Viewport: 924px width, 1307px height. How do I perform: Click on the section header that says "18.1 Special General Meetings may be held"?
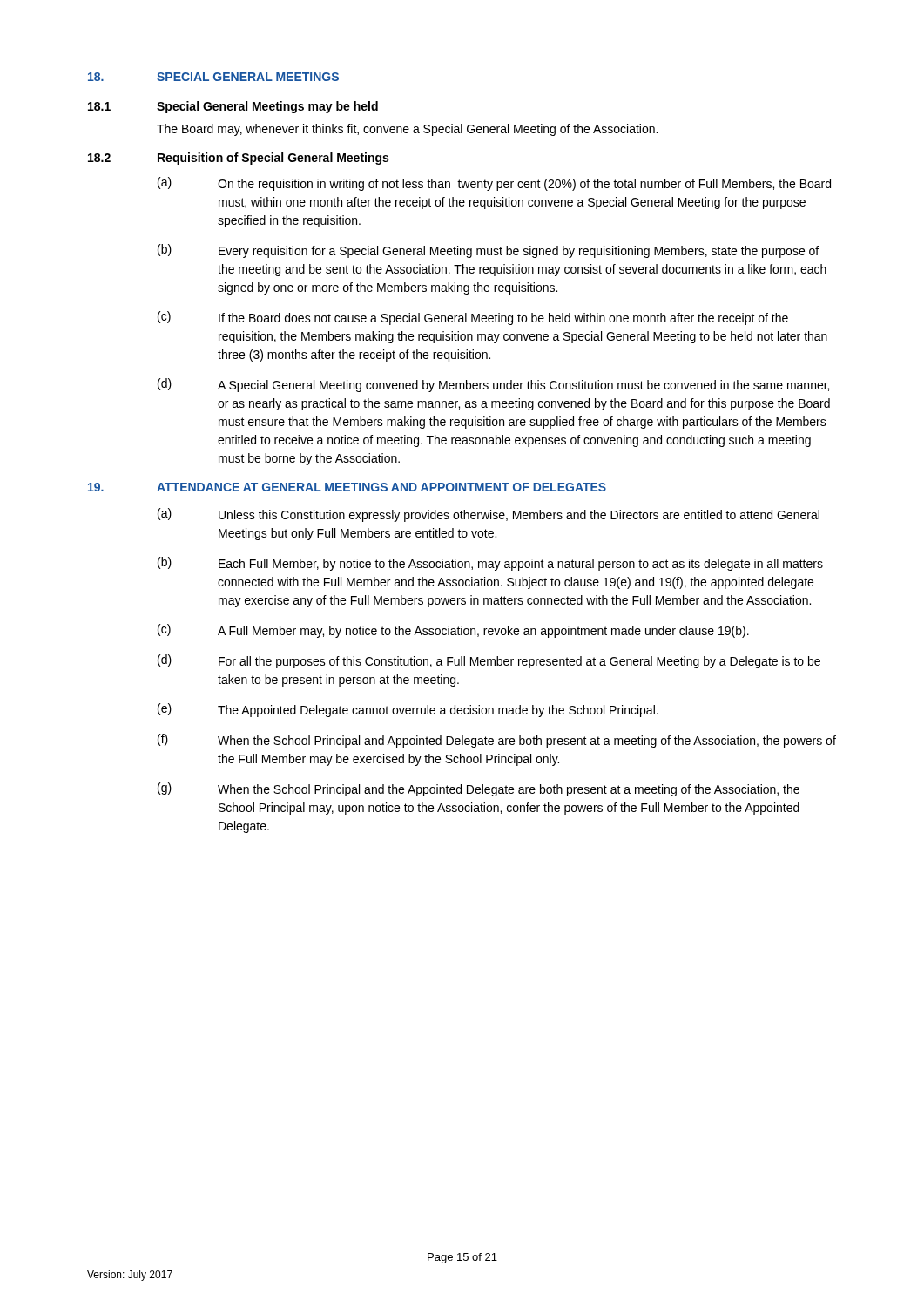click(233, 106)
